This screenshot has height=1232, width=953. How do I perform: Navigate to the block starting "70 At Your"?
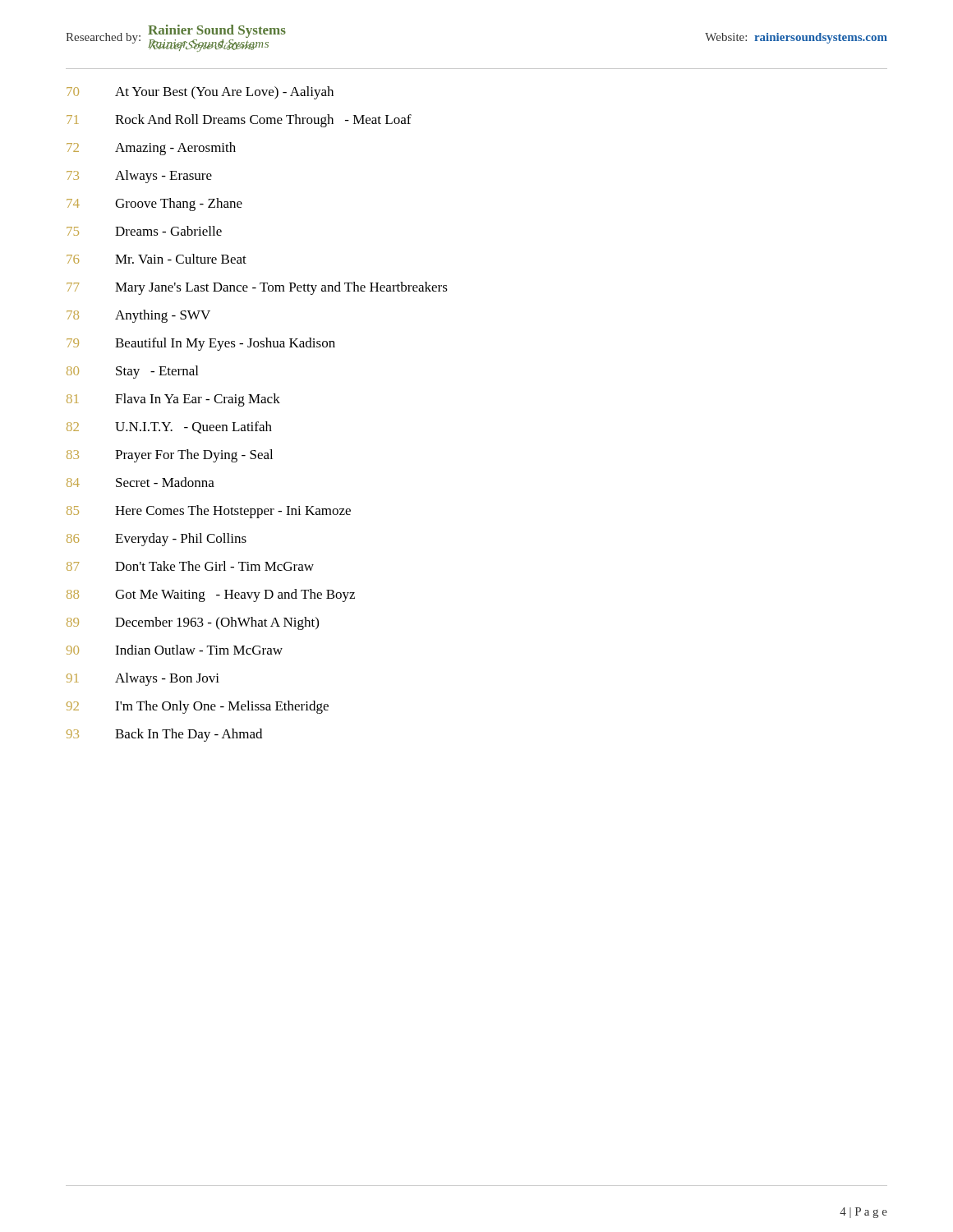(x=200, y=92)
